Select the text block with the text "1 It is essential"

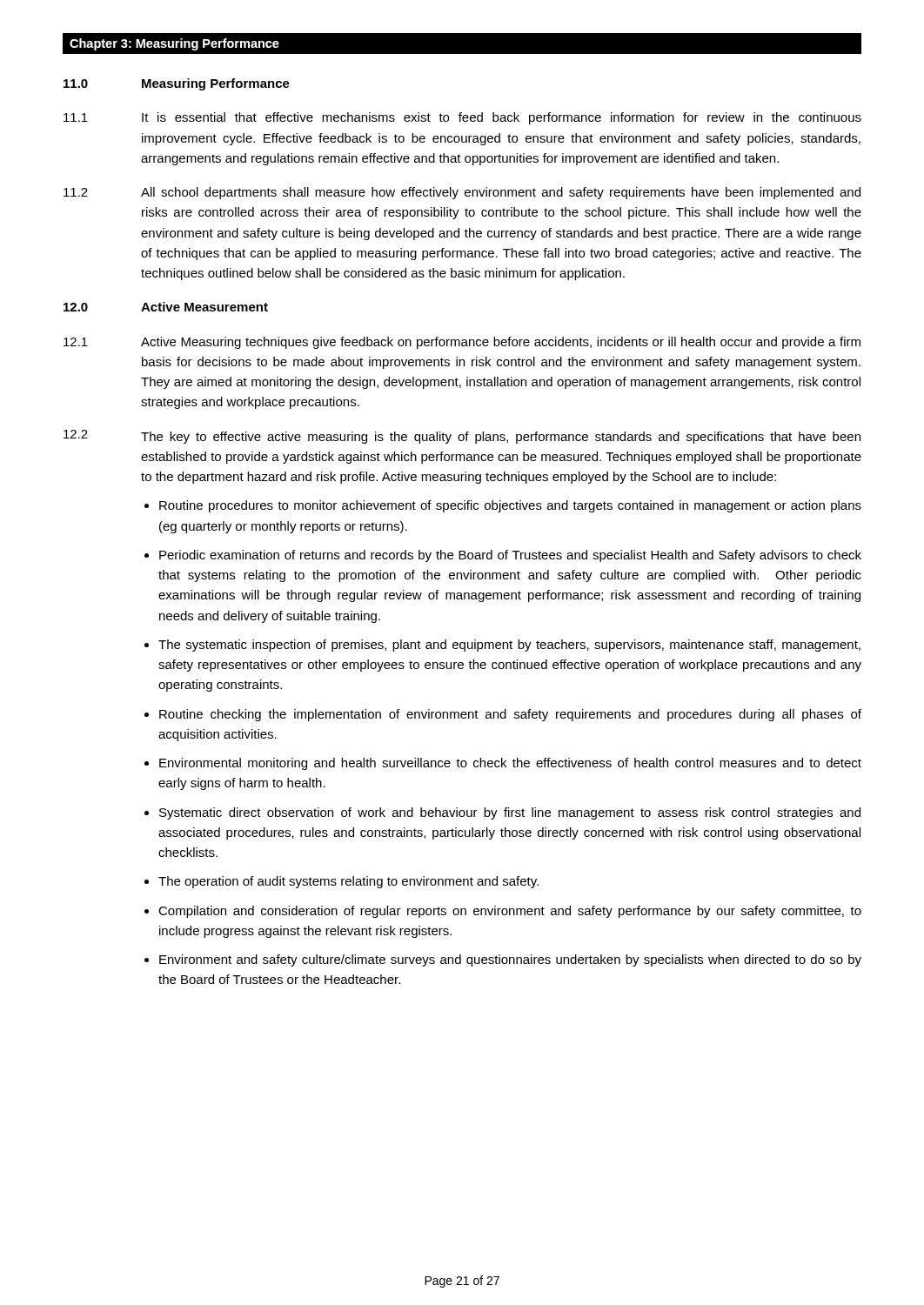[462, 138]
